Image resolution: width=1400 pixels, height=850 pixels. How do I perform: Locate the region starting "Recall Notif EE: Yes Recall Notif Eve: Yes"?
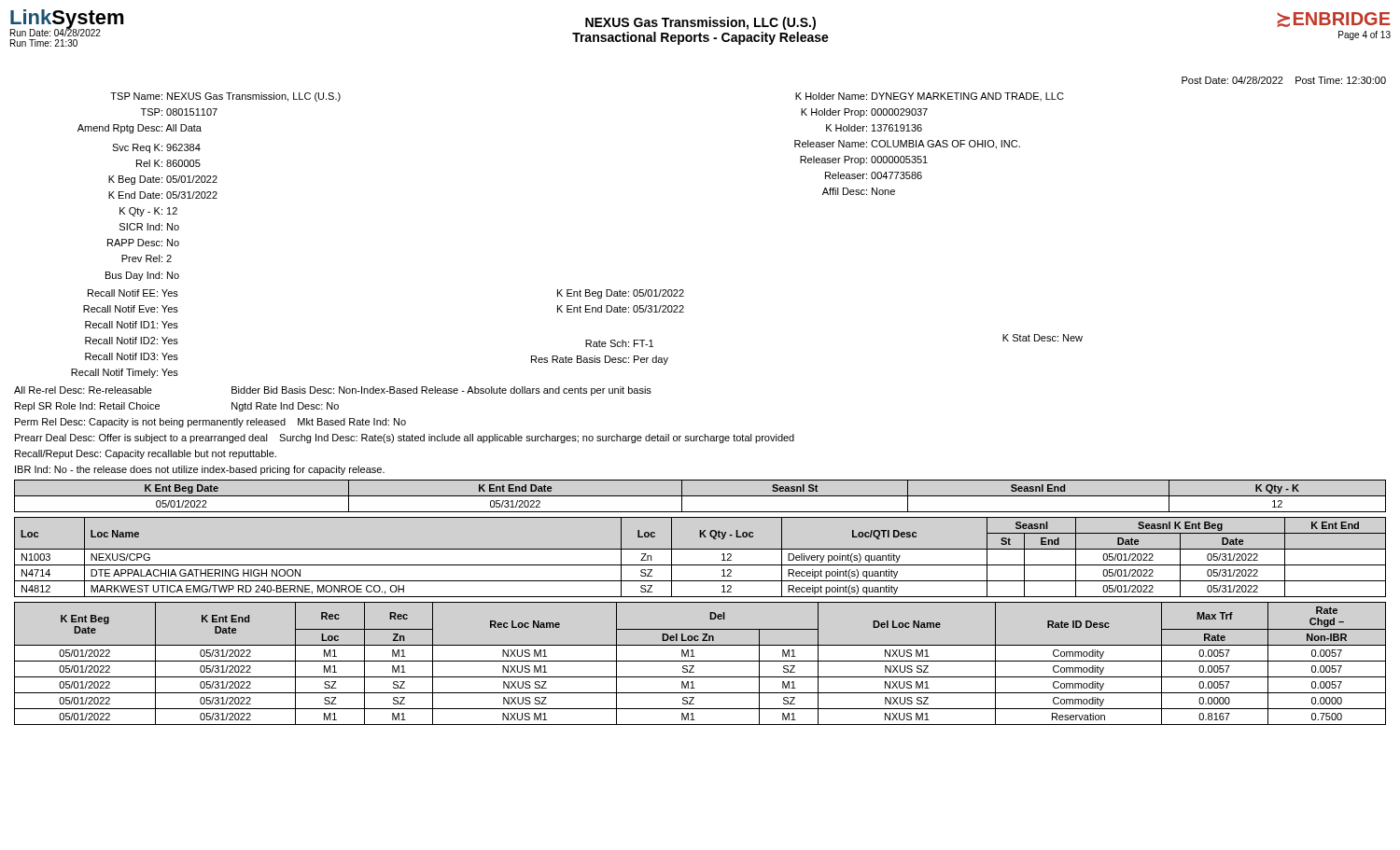click(136, 293)
